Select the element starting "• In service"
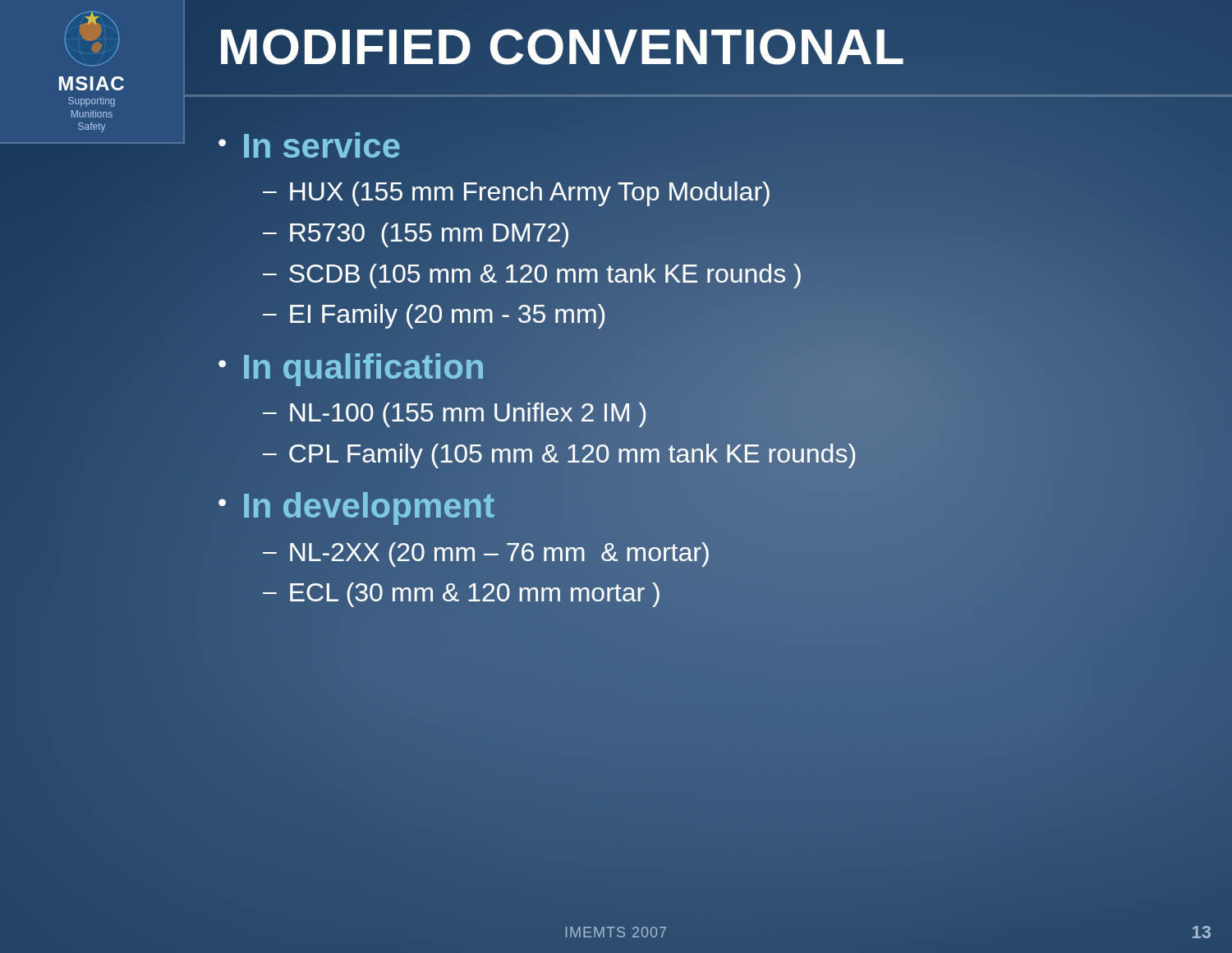The height and width of the screenshot is (953, 1232). pyautogui.click(x=309, y=146)
